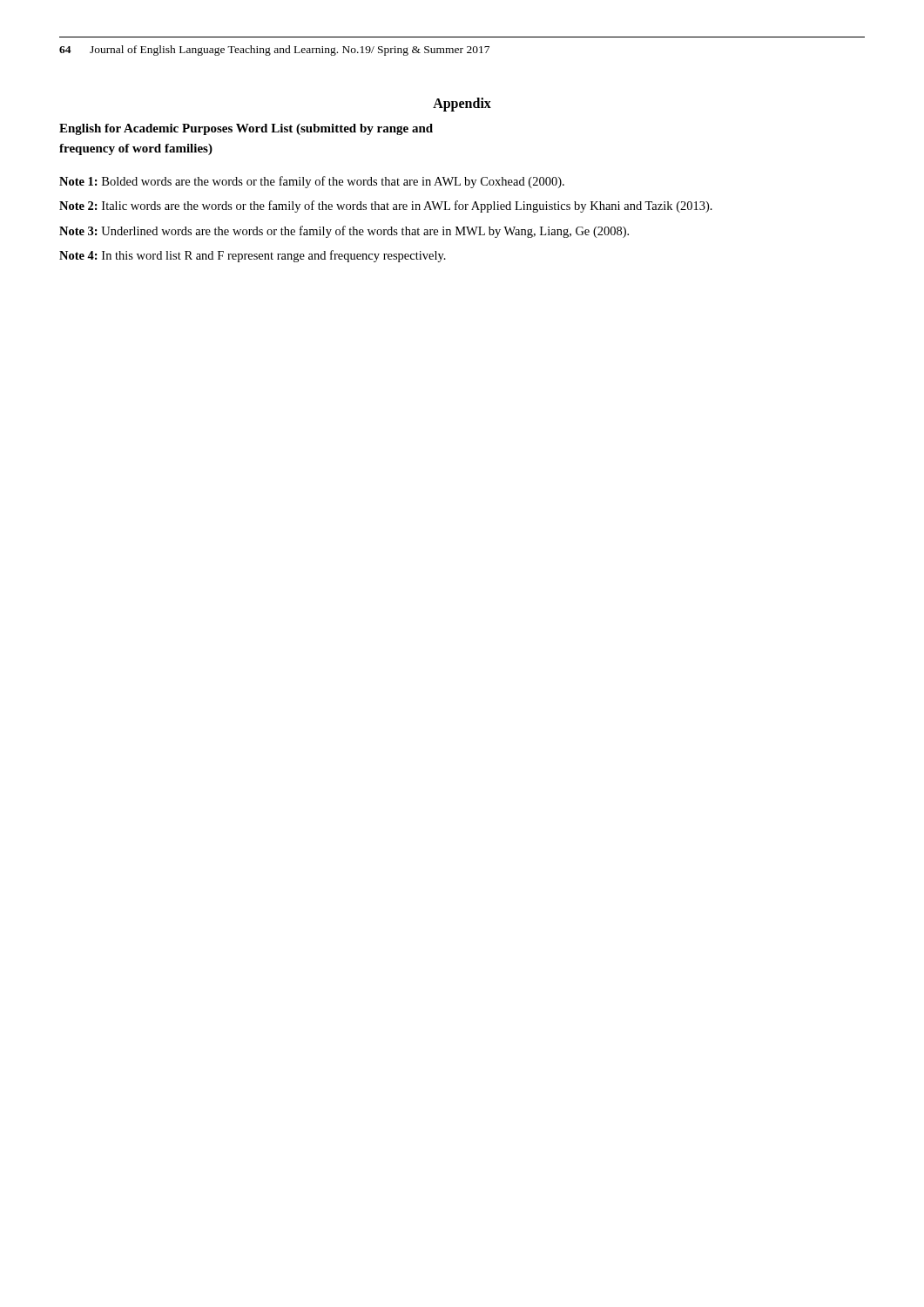Locate the passage starting "Note 3: Underlined words are"

345,231
